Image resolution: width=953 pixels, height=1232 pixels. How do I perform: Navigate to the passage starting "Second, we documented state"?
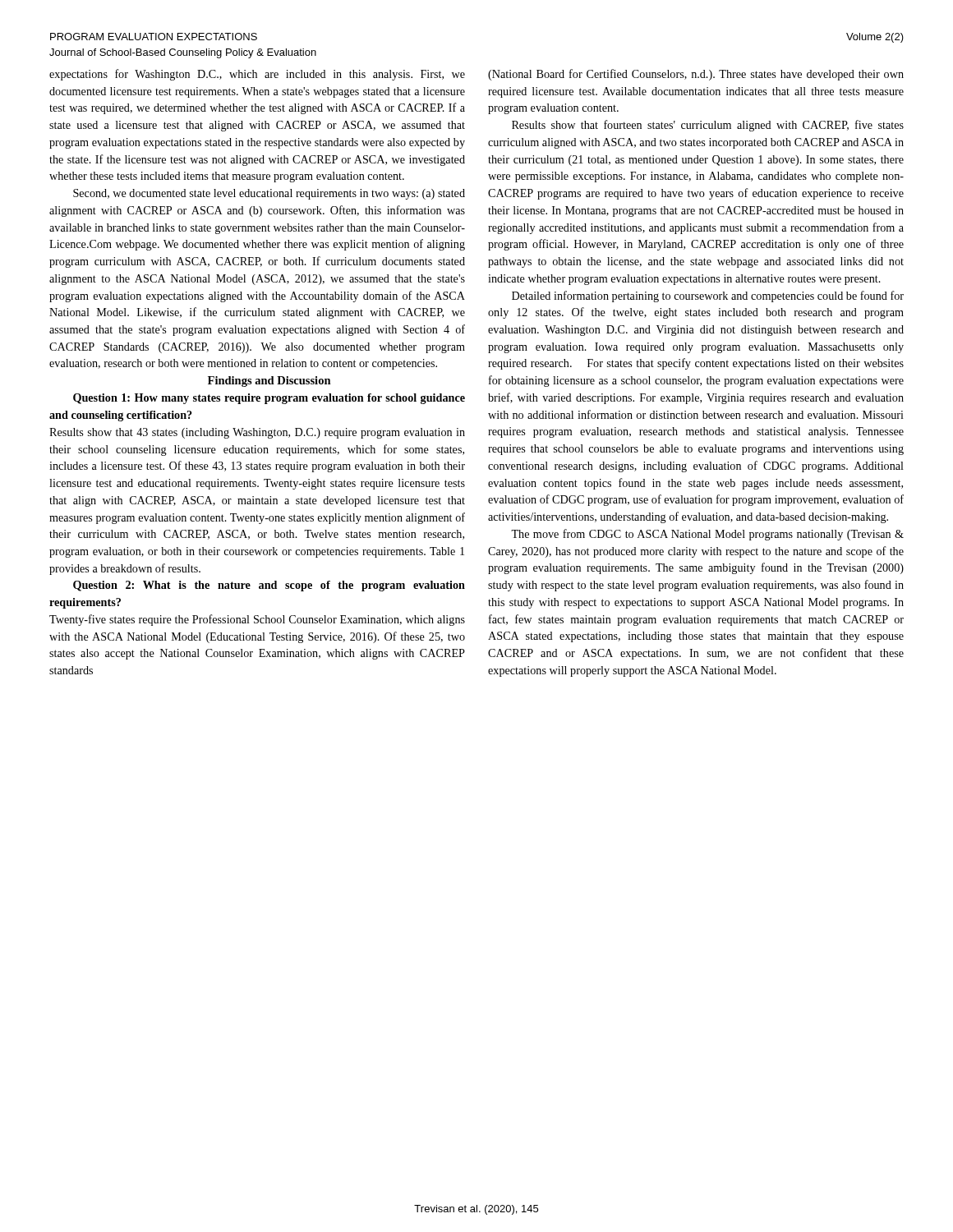[257, 279]
